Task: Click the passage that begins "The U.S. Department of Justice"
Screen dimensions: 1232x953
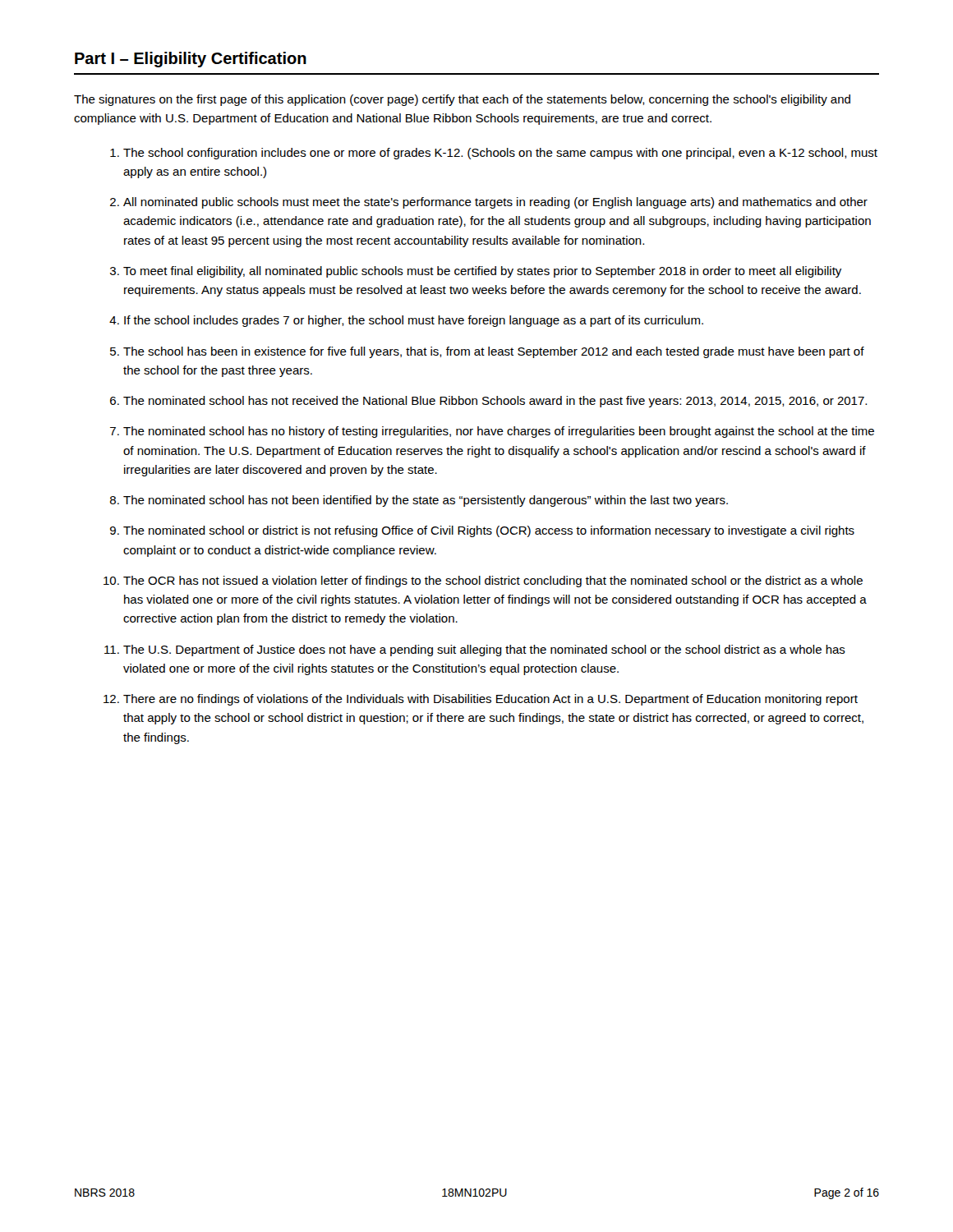Action: 484,658
